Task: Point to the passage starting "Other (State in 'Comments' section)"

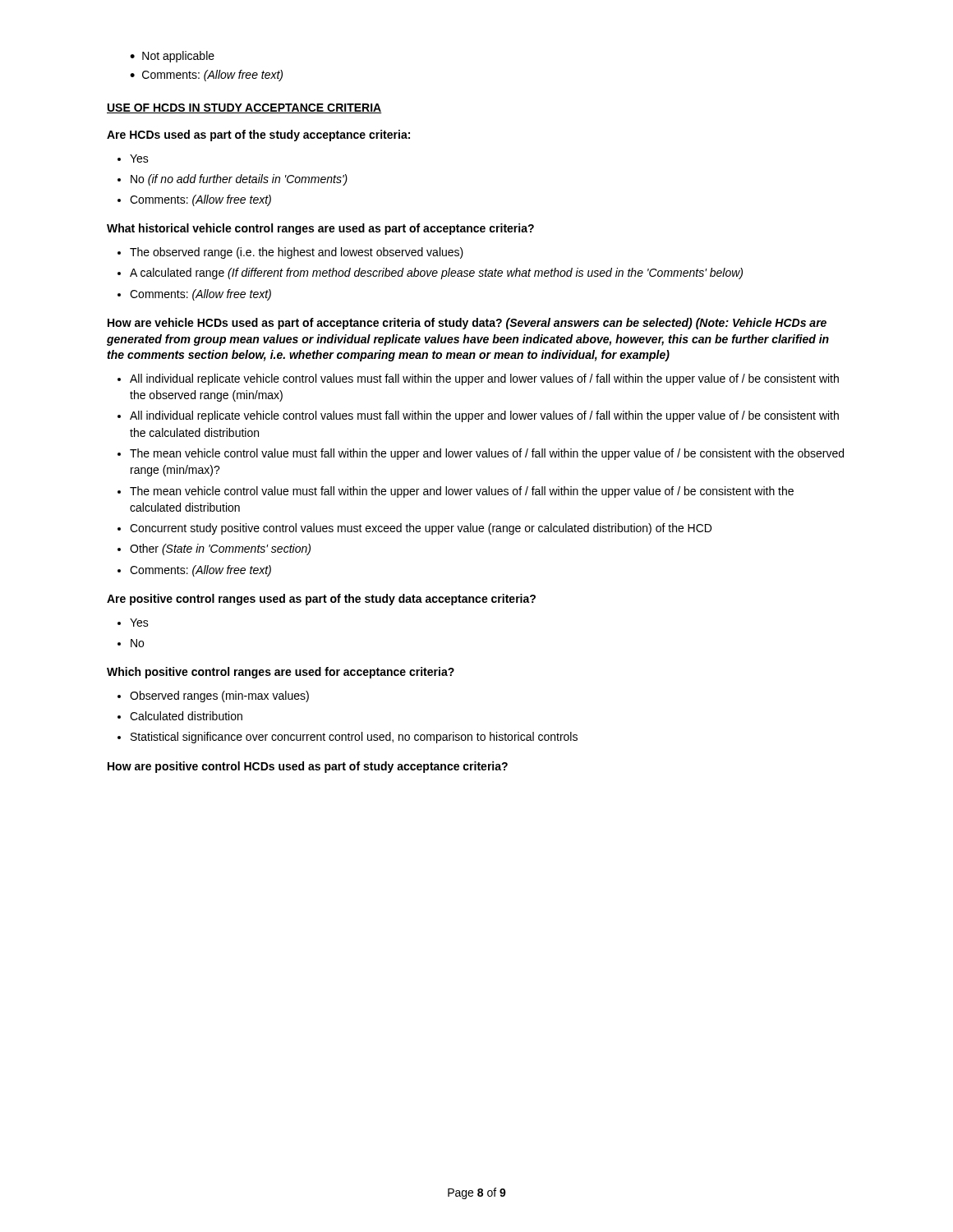Action: 221,549
